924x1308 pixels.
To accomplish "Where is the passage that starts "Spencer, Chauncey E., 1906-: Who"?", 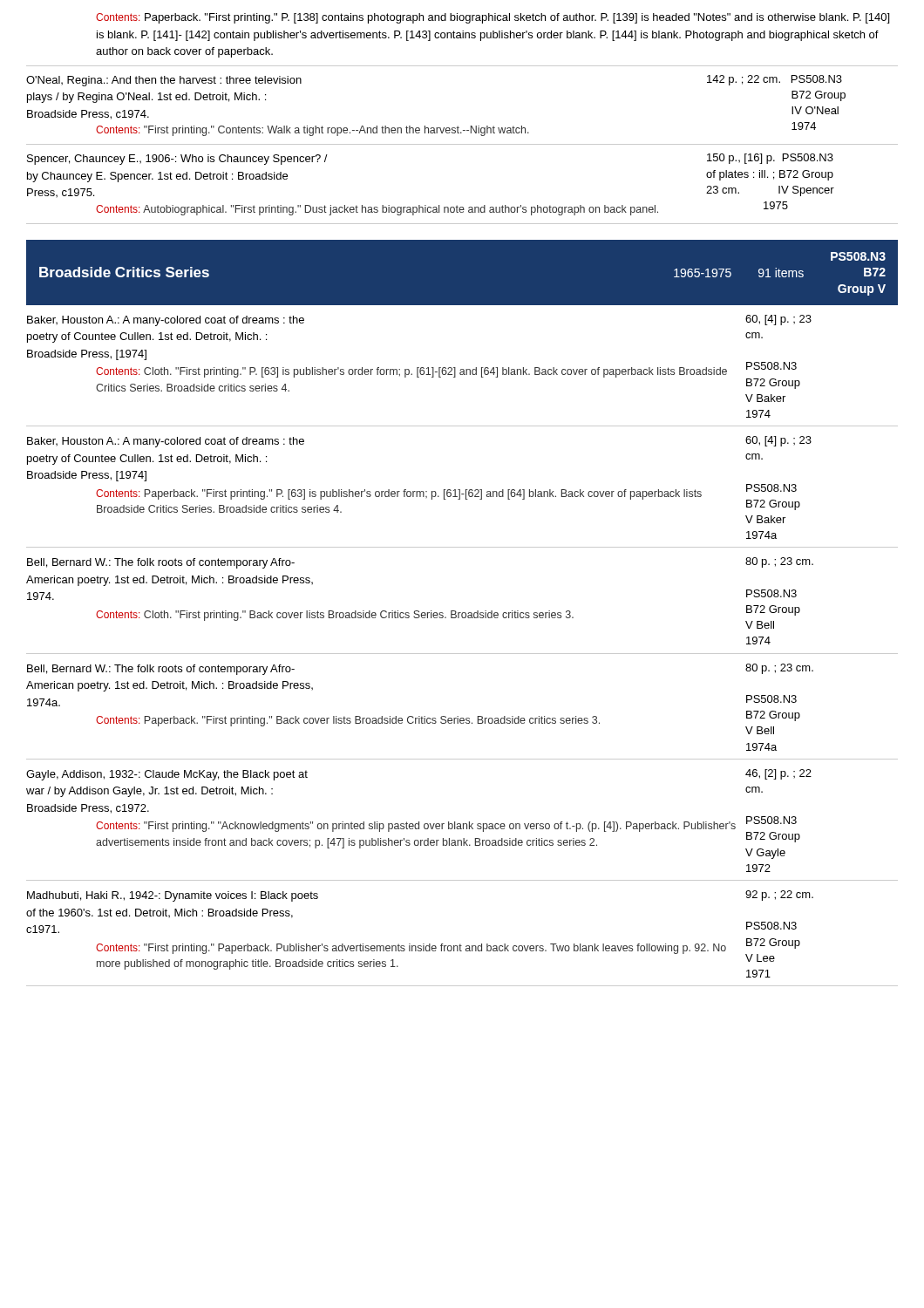I will 177,176.
